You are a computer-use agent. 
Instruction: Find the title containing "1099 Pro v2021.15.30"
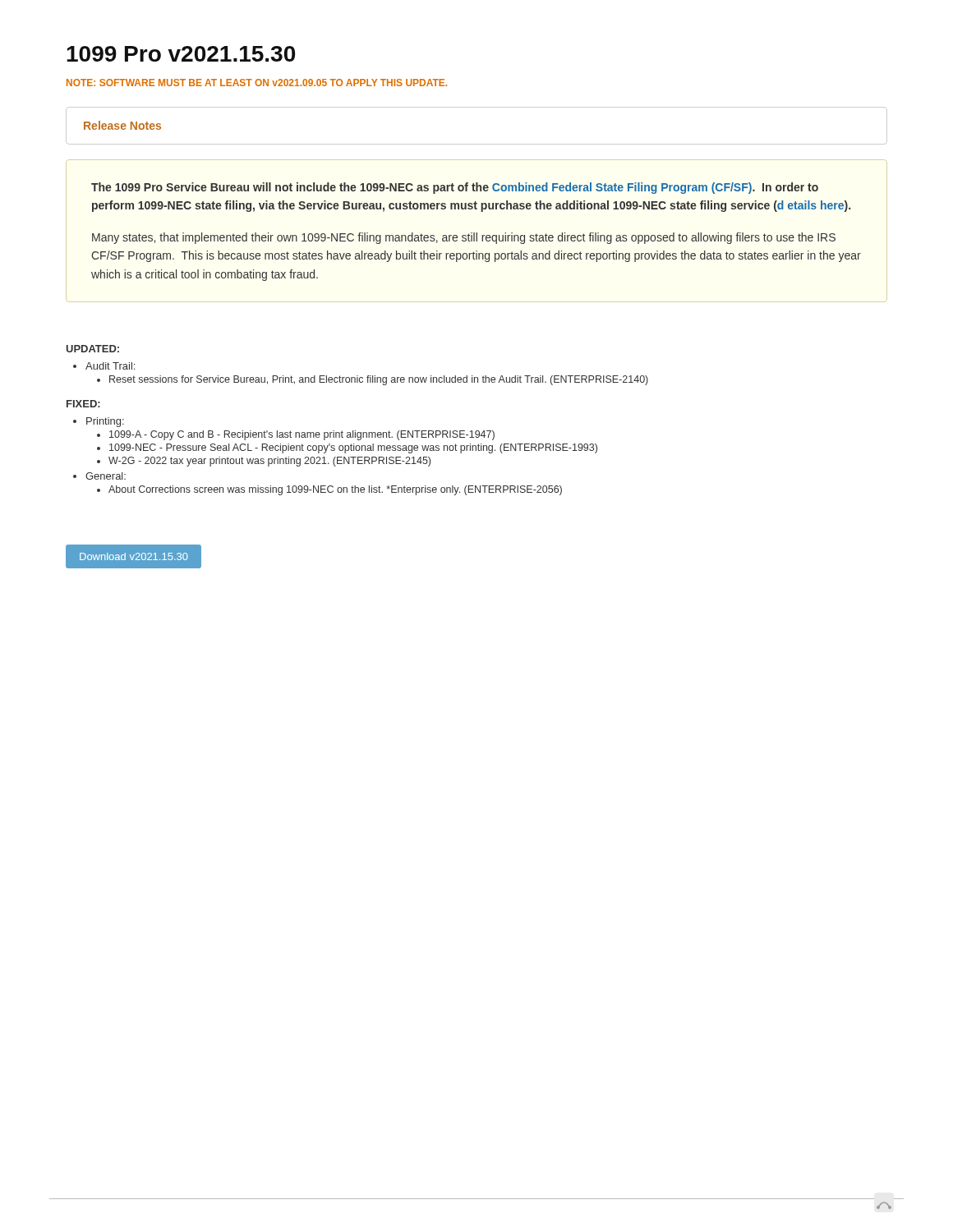181,54
